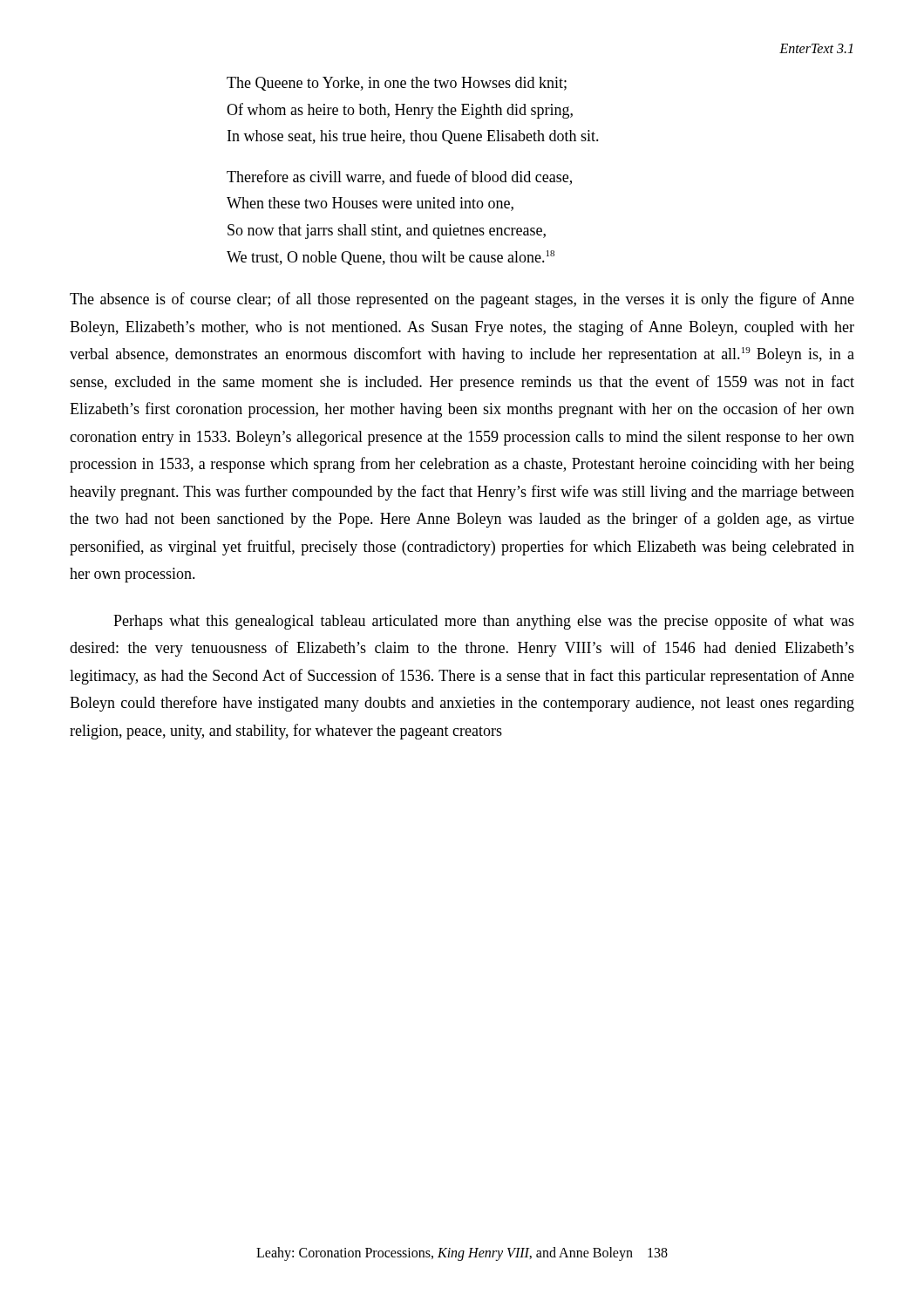Point to the block beginning "The absence is"

point(462,515)
